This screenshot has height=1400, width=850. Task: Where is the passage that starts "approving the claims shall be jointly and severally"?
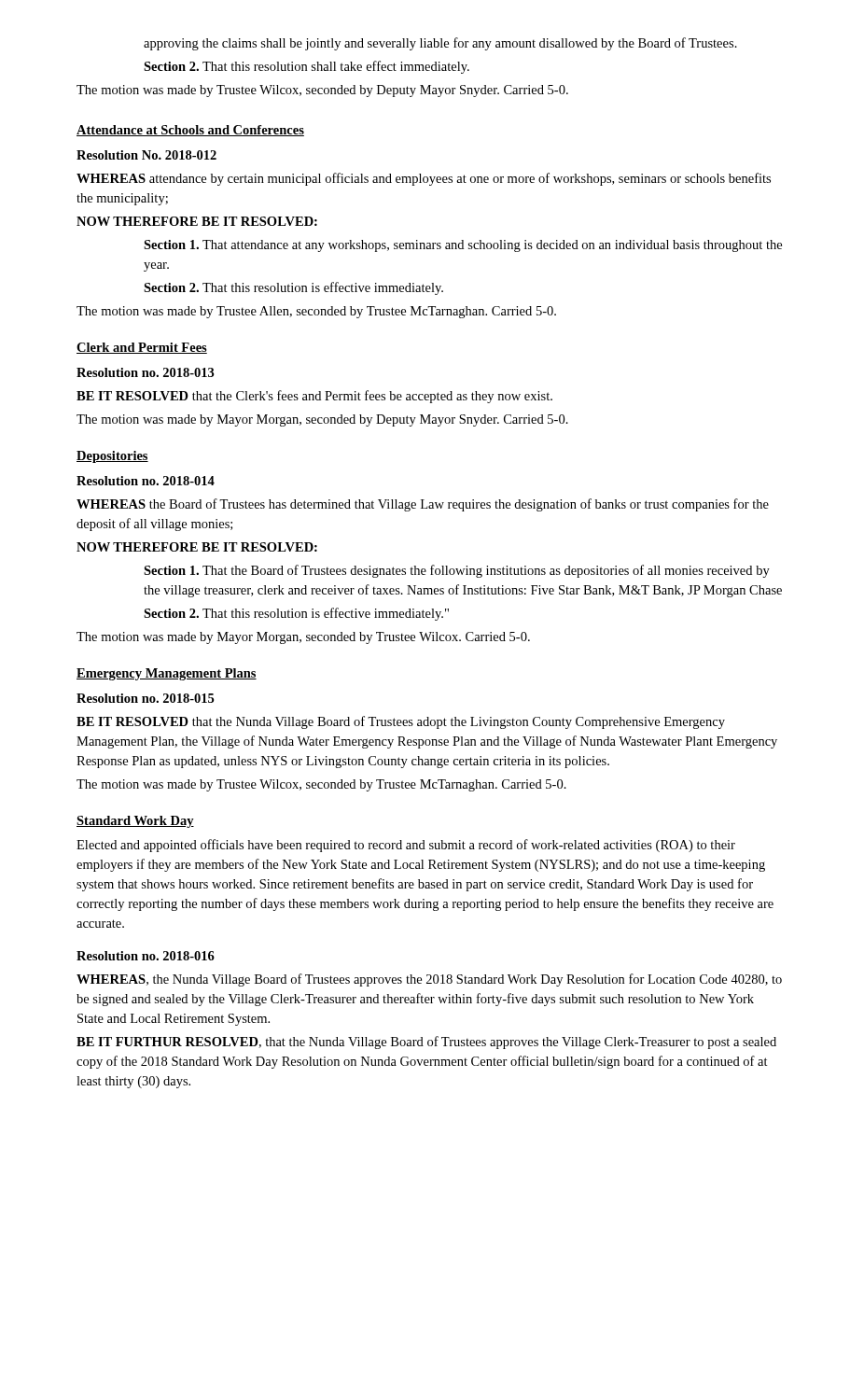(430, 67)
